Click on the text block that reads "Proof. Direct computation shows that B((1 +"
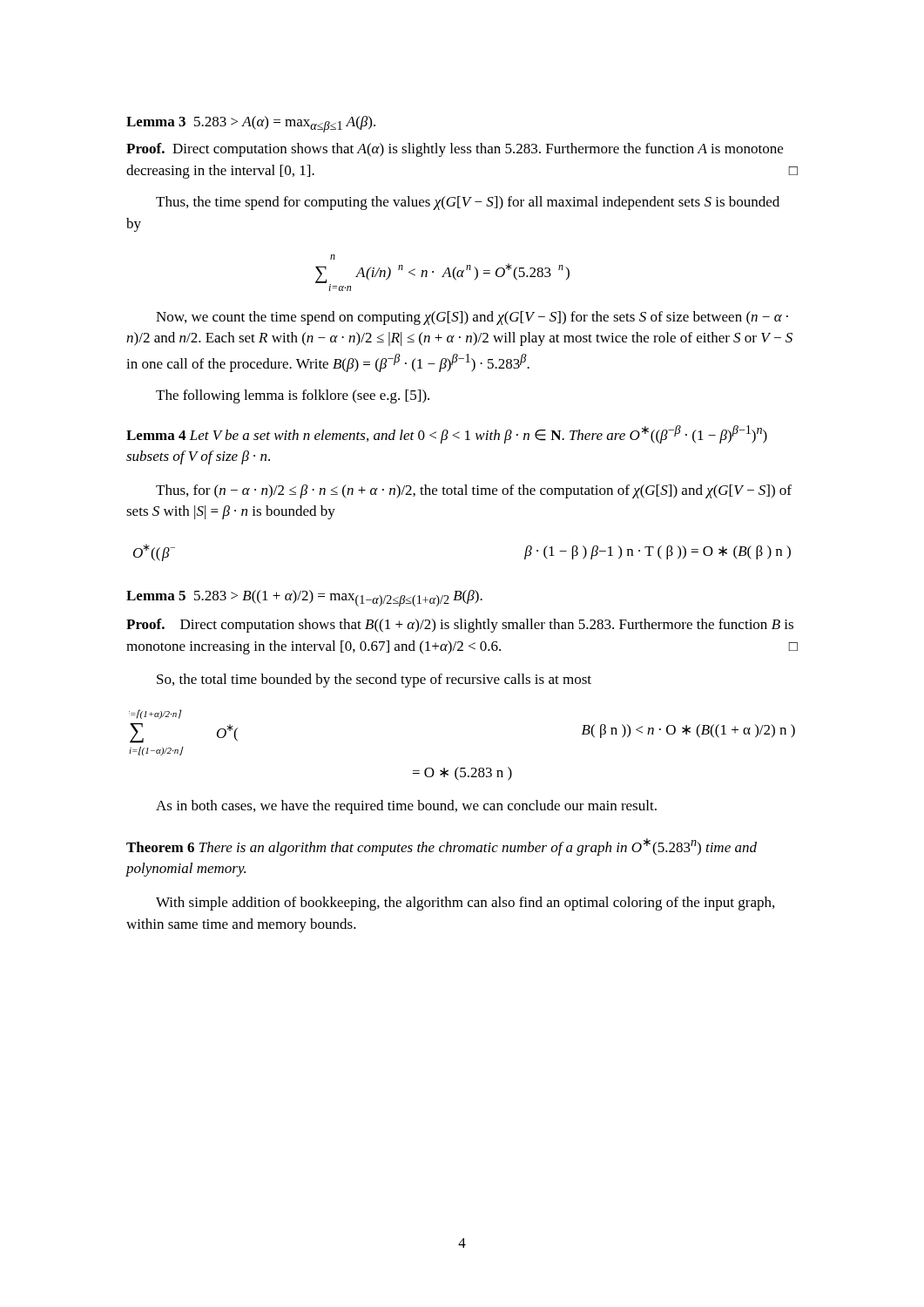This screenshot has height=1307, width=924. point(462,636)
